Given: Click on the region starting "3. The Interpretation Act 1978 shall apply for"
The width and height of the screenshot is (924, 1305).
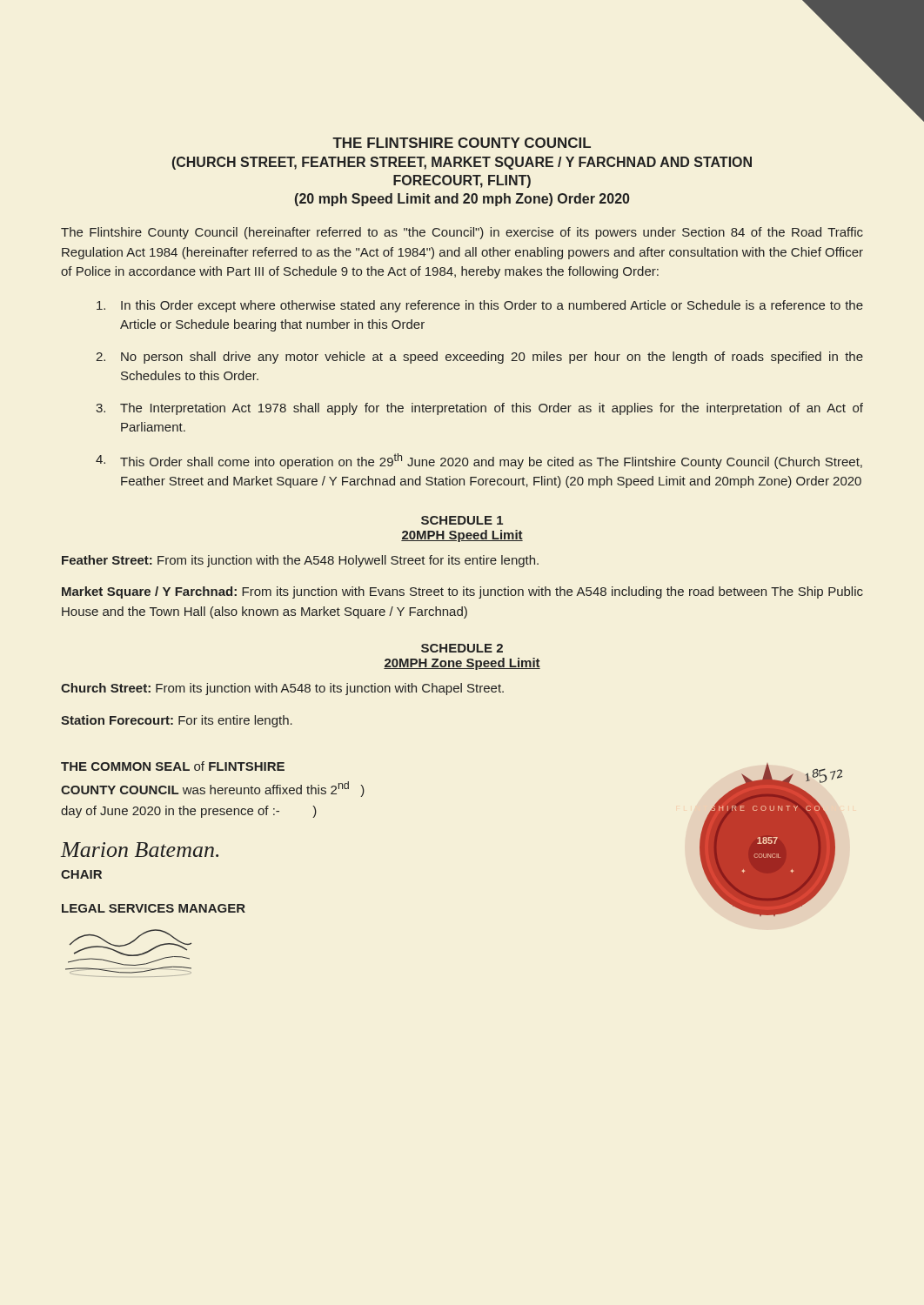Looking at the screenshot, I should (x=479, y=418).
